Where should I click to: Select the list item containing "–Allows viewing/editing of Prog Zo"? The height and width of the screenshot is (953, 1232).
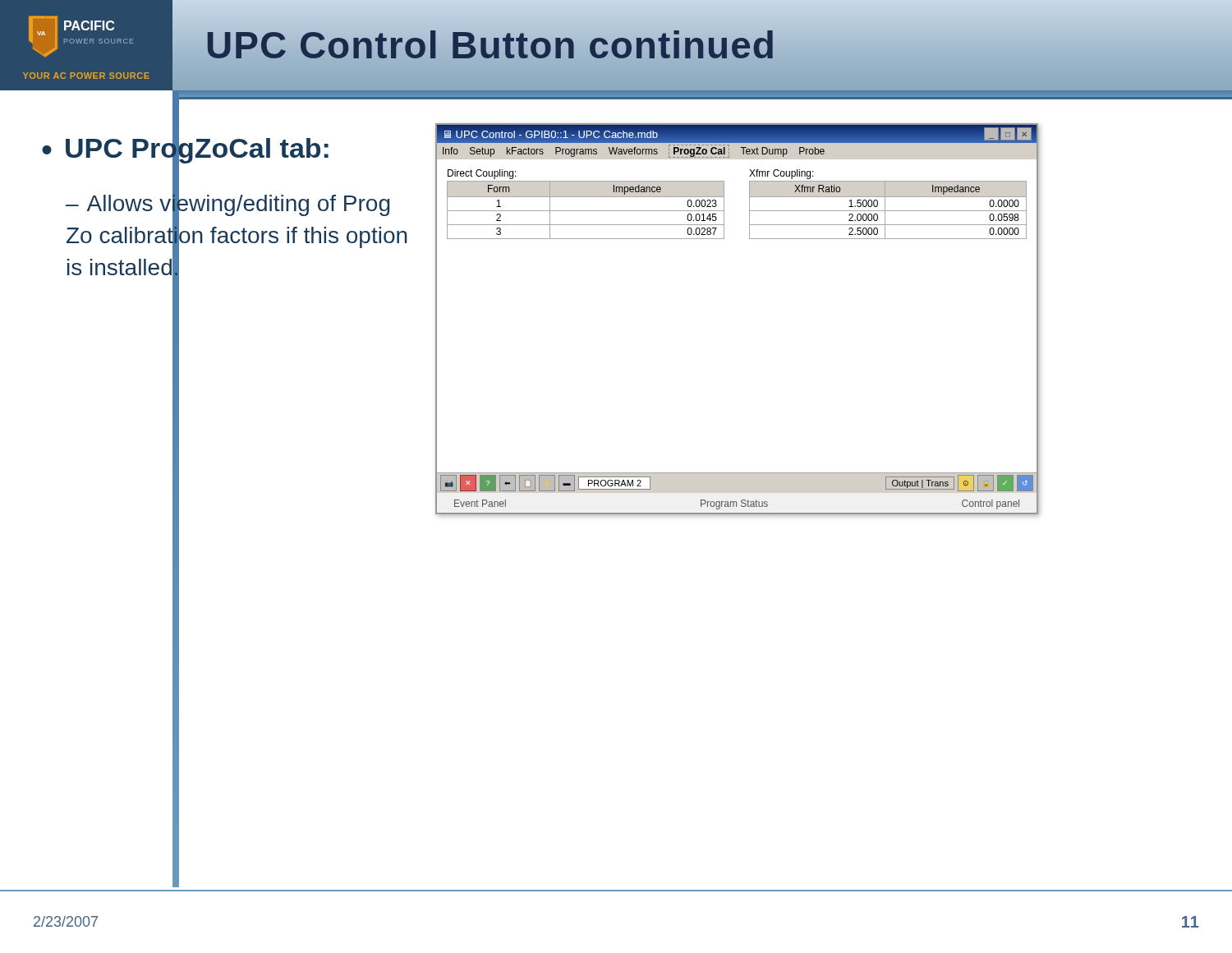[237, 236]
